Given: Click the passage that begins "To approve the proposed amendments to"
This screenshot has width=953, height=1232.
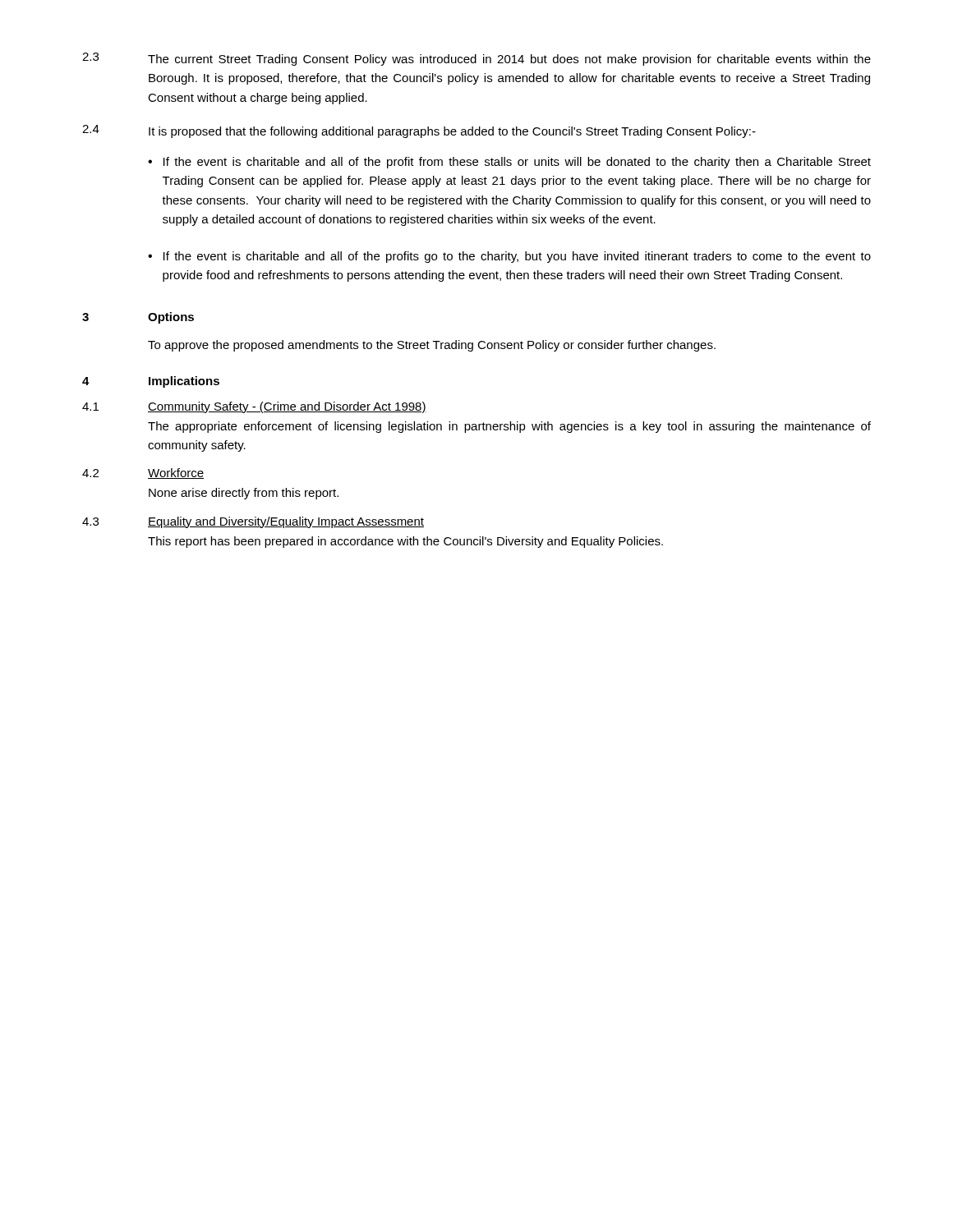Looking at the screenshot, I should [432, 344].
